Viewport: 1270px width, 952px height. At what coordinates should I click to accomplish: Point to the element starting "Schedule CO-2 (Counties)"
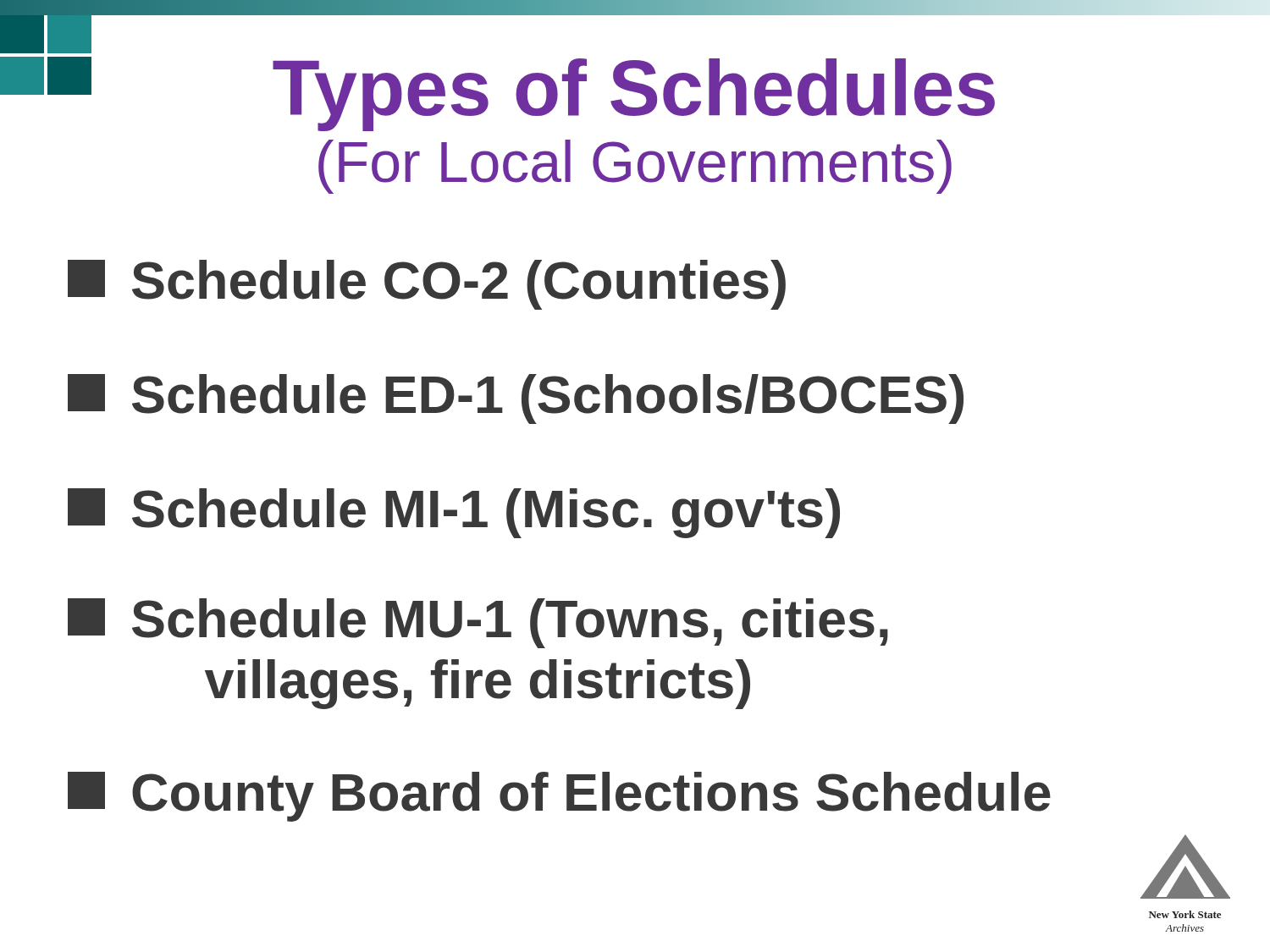click(x=428, y=280)
